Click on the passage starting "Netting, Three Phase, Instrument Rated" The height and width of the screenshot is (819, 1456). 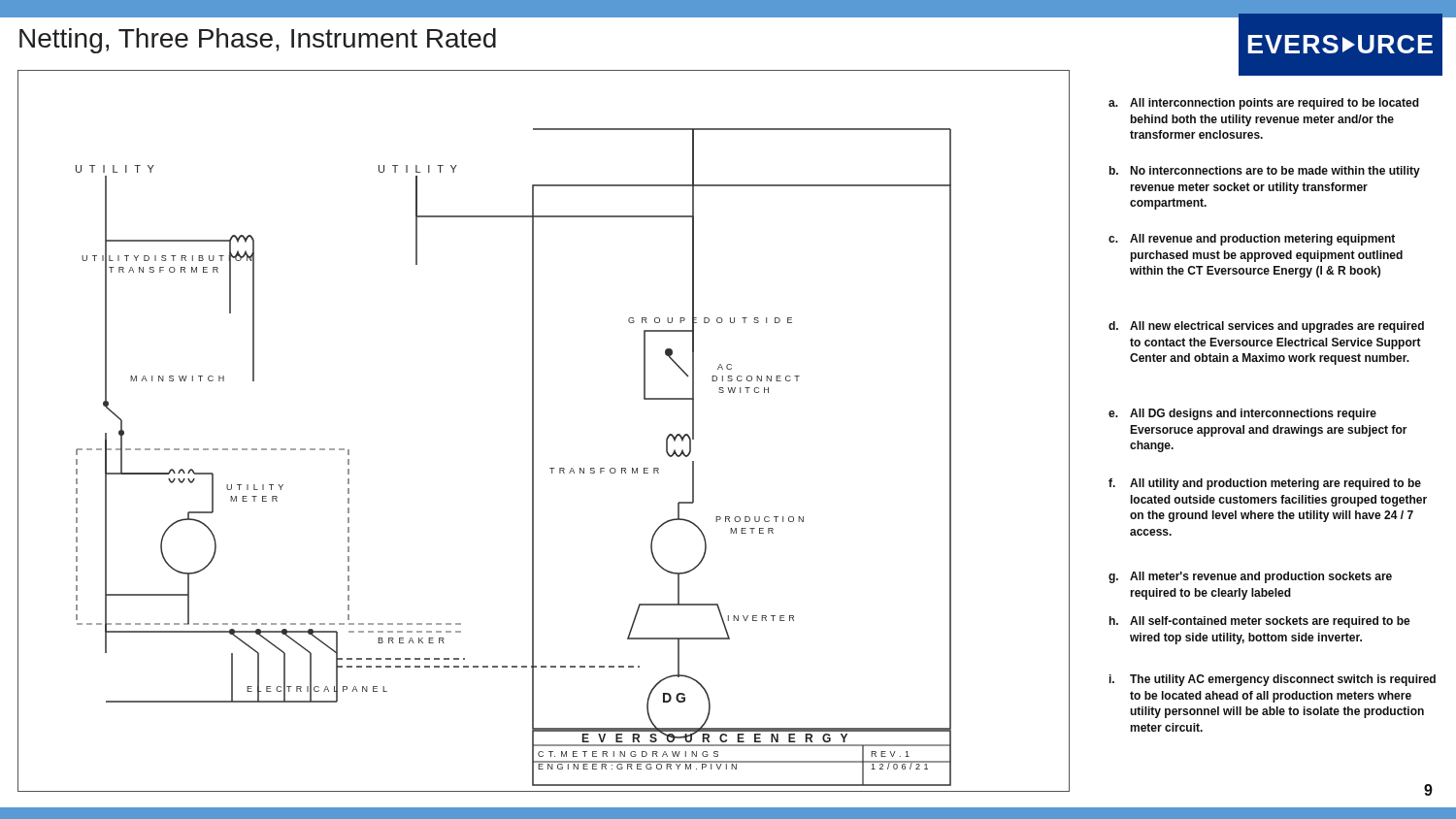point(257,38)
